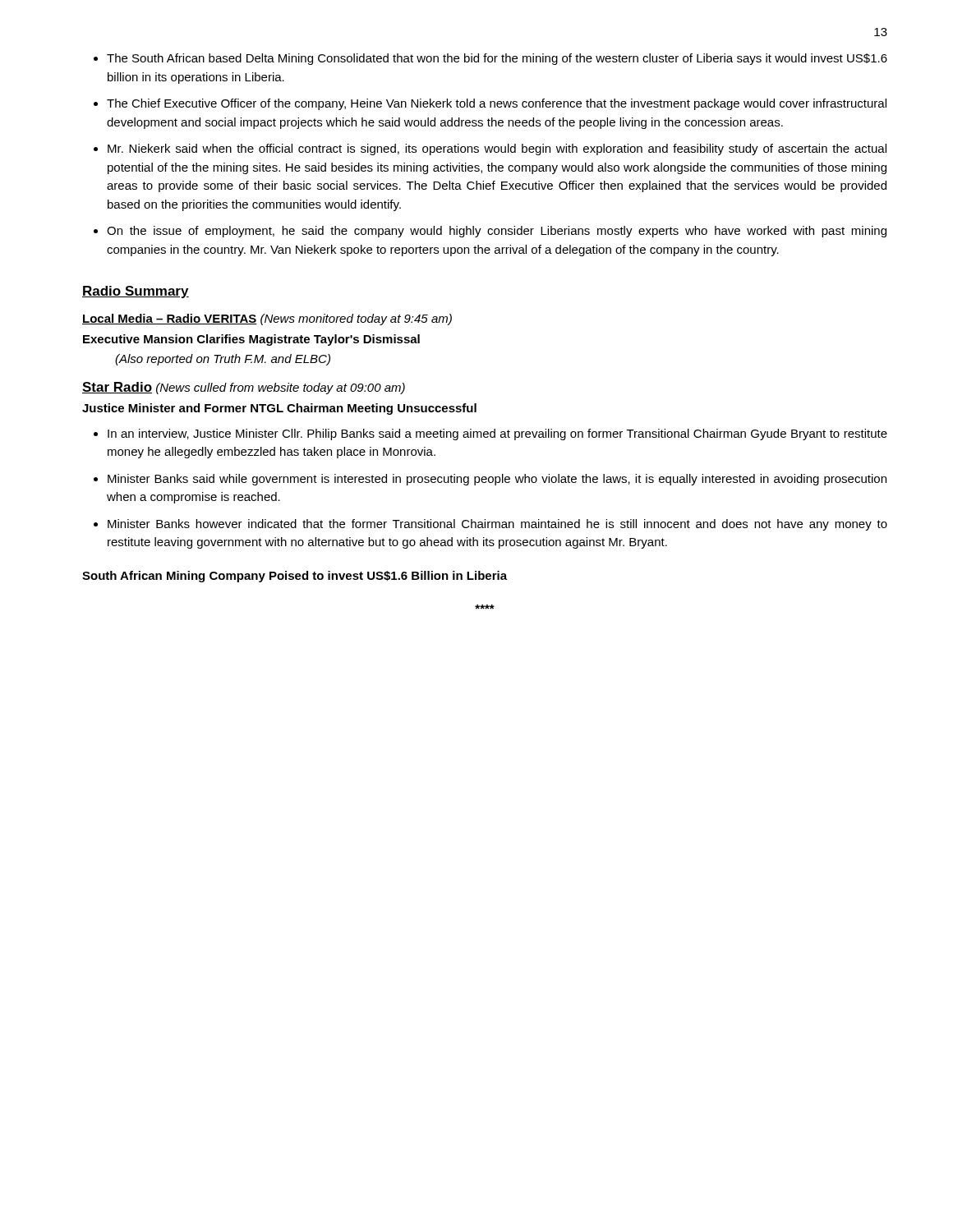Locate the text block starting "Star Radio (News culled from website today at"
The height and width of the screenshot is (1232, 953).
[x=244, y=387]
